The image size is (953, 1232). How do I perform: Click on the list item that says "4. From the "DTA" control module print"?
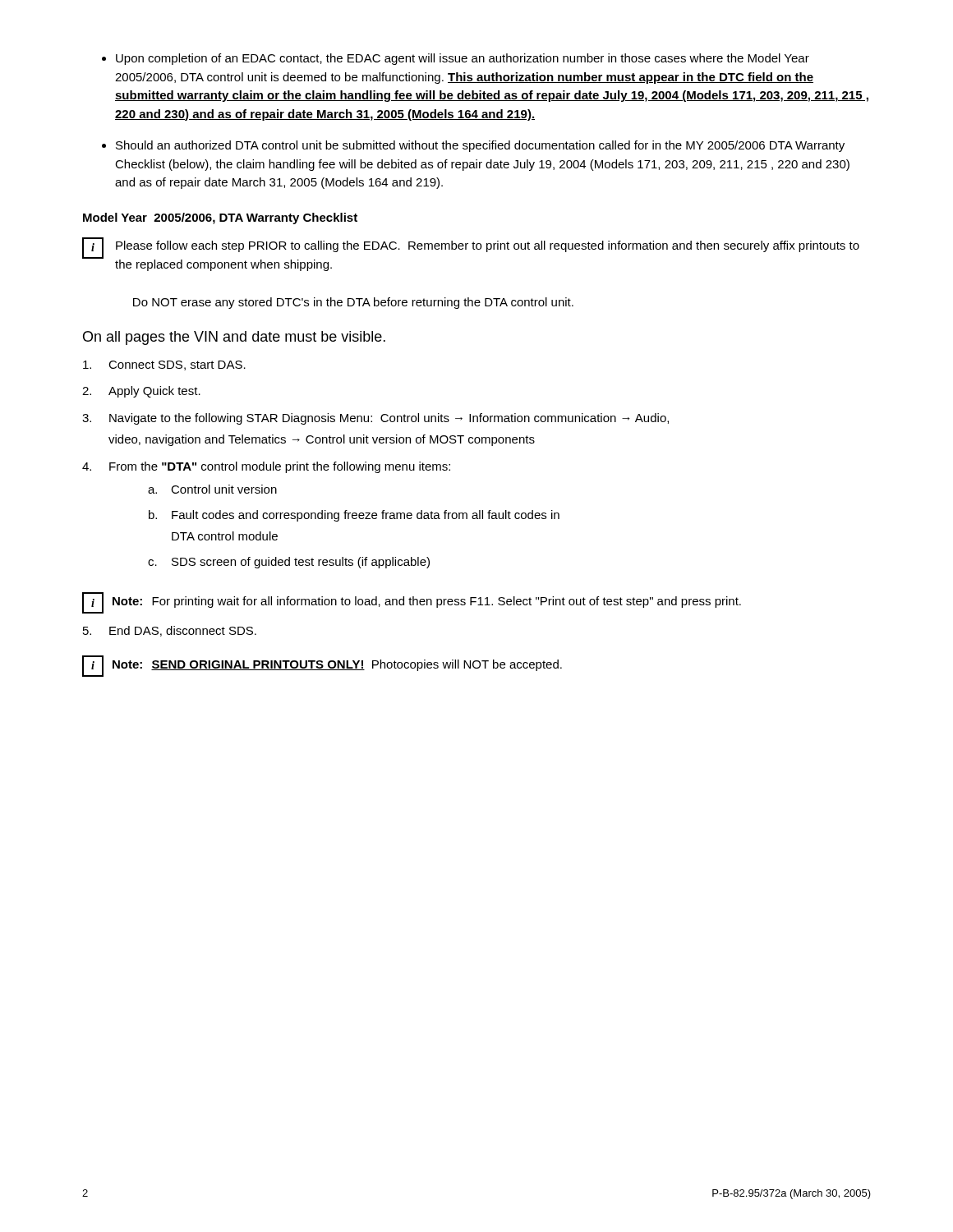[x=321, y=517]
